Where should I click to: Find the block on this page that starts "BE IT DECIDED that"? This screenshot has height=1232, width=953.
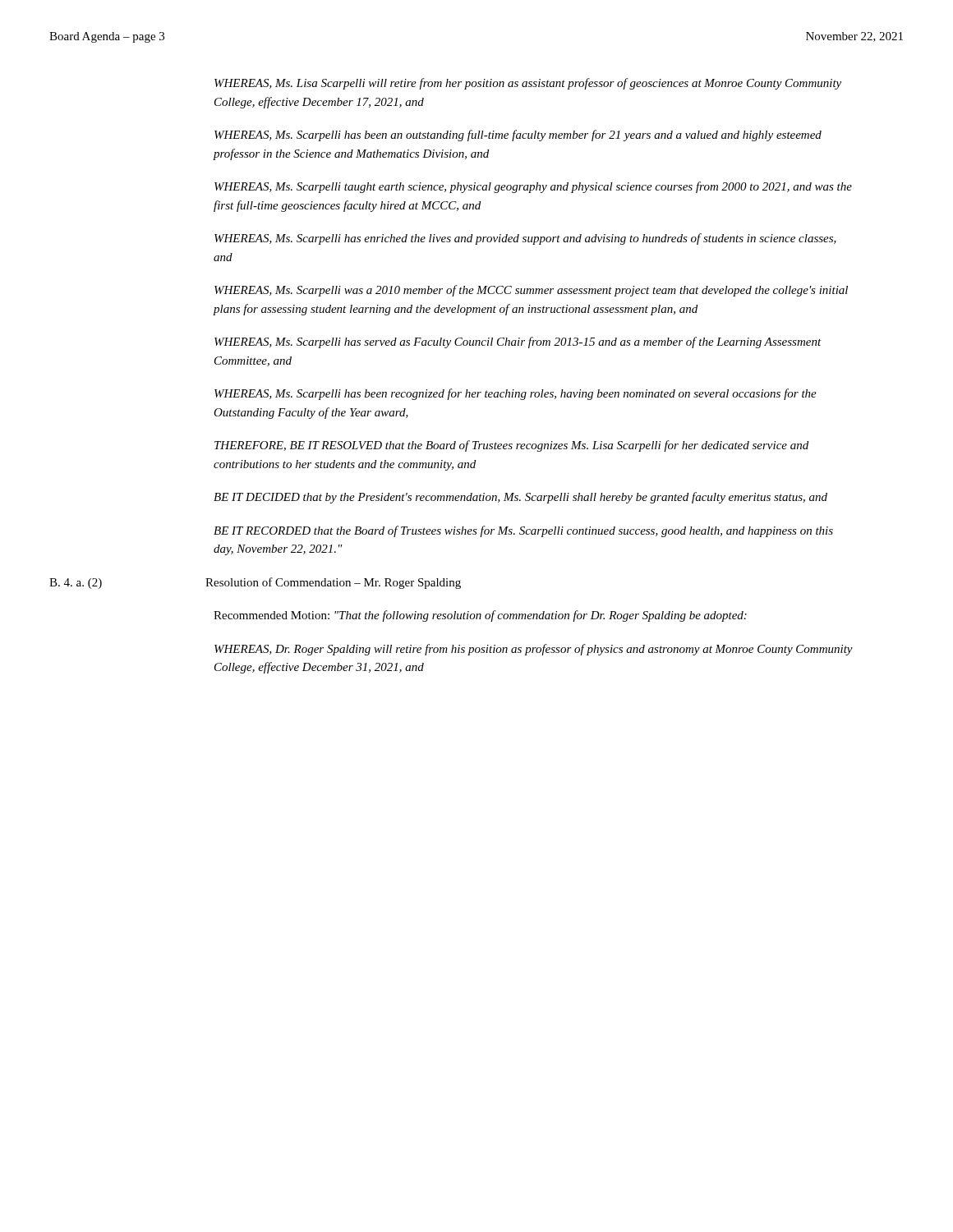pyautogui.click(x=520, y=497)
